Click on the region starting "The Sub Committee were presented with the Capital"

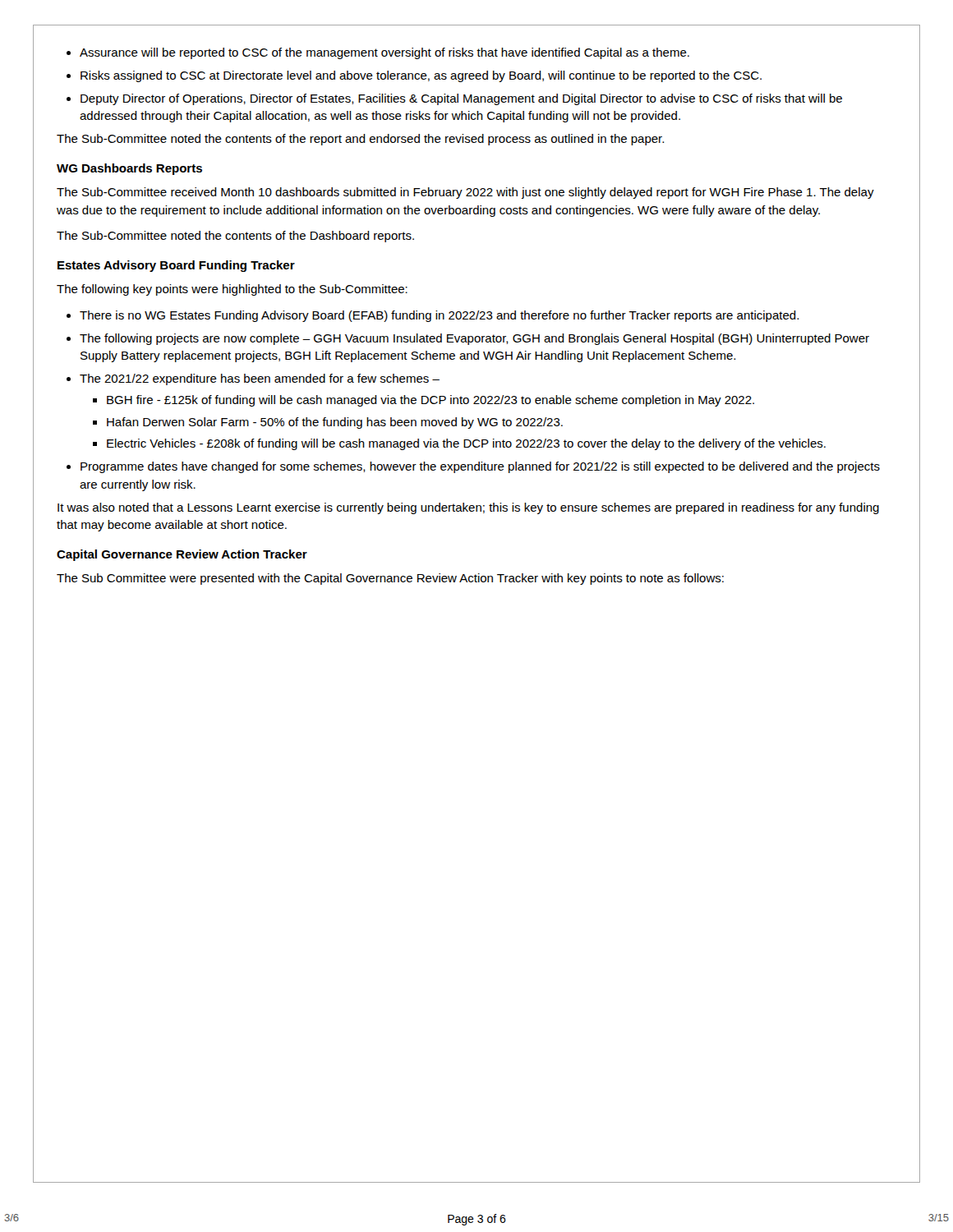(x=391, y=578)
